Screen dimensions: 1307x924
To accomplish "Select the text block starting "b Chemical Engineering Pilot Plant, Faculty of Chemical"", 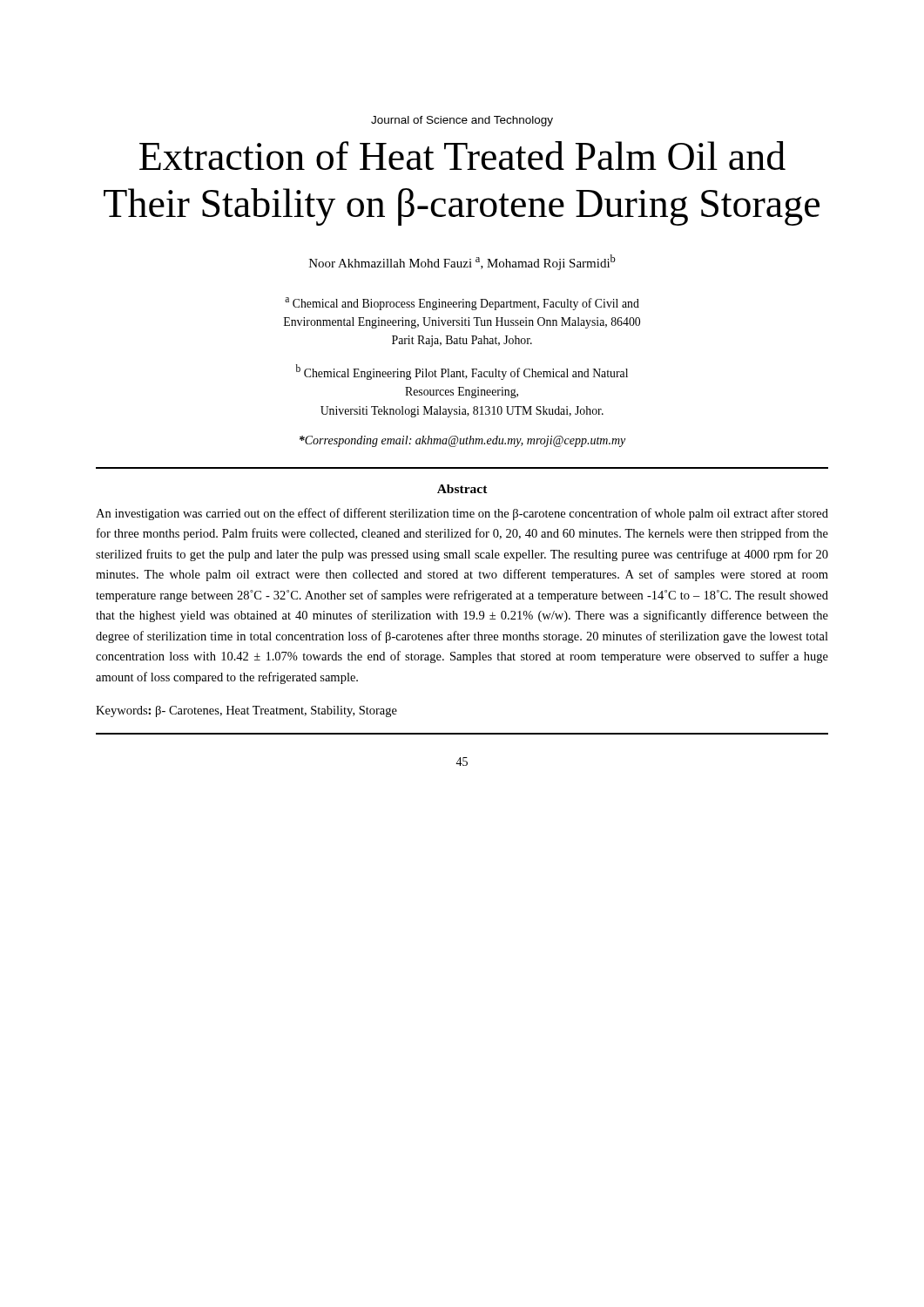I will [462, 390].
